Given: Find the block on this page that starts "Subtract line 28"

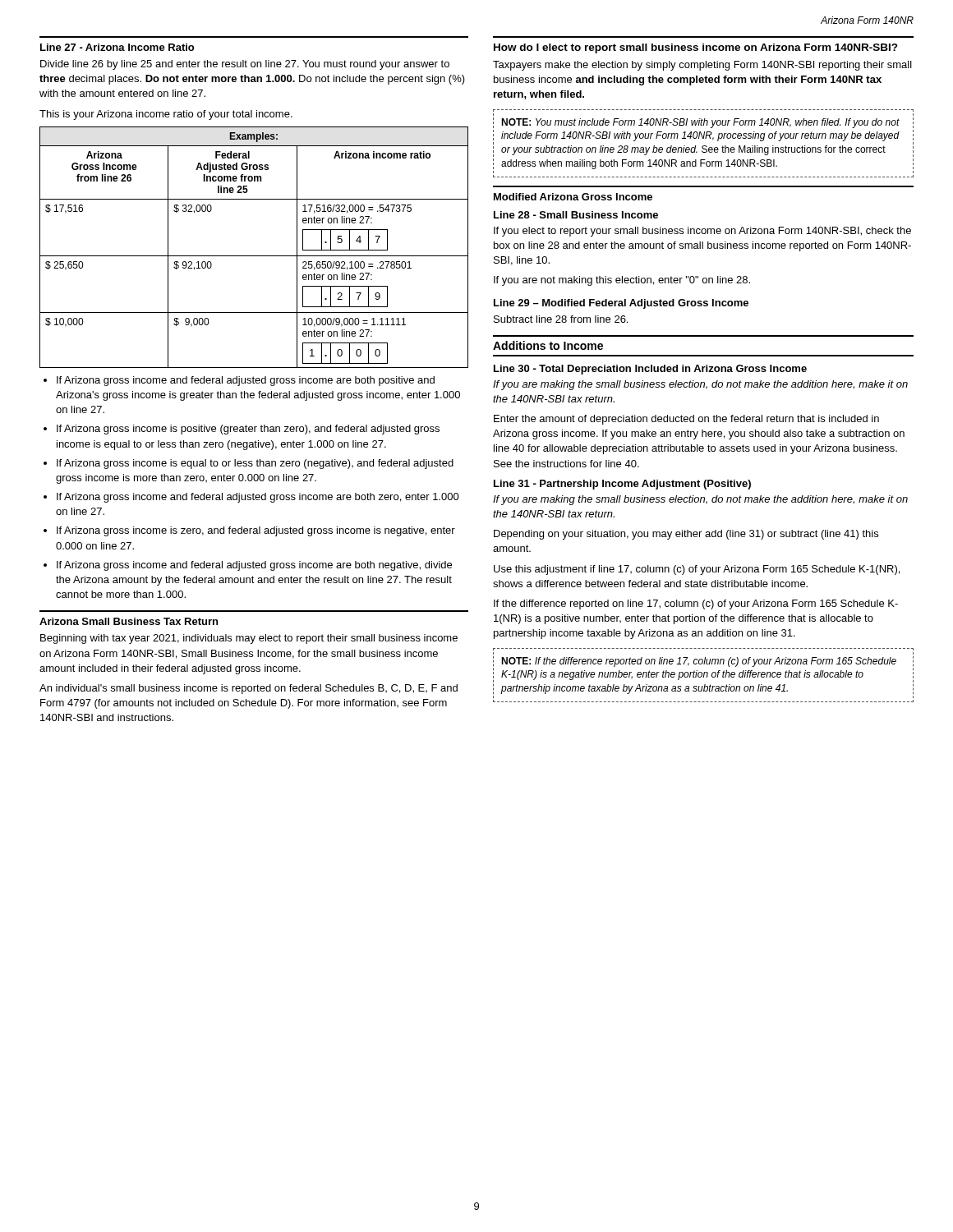Looking at the screenshot, I should 561,319.
